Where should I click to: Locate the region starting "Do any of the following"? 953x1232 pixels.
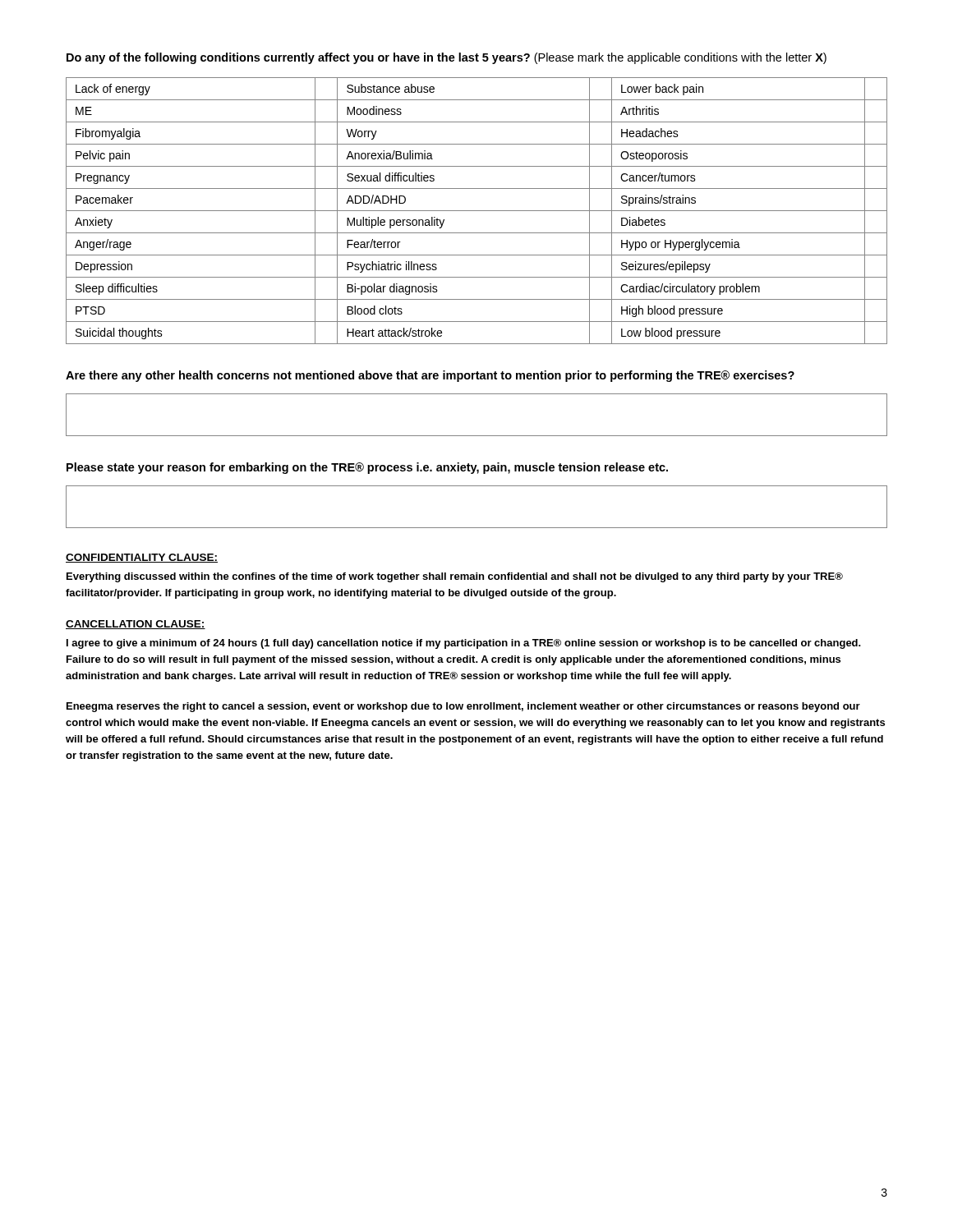point(446,57)
